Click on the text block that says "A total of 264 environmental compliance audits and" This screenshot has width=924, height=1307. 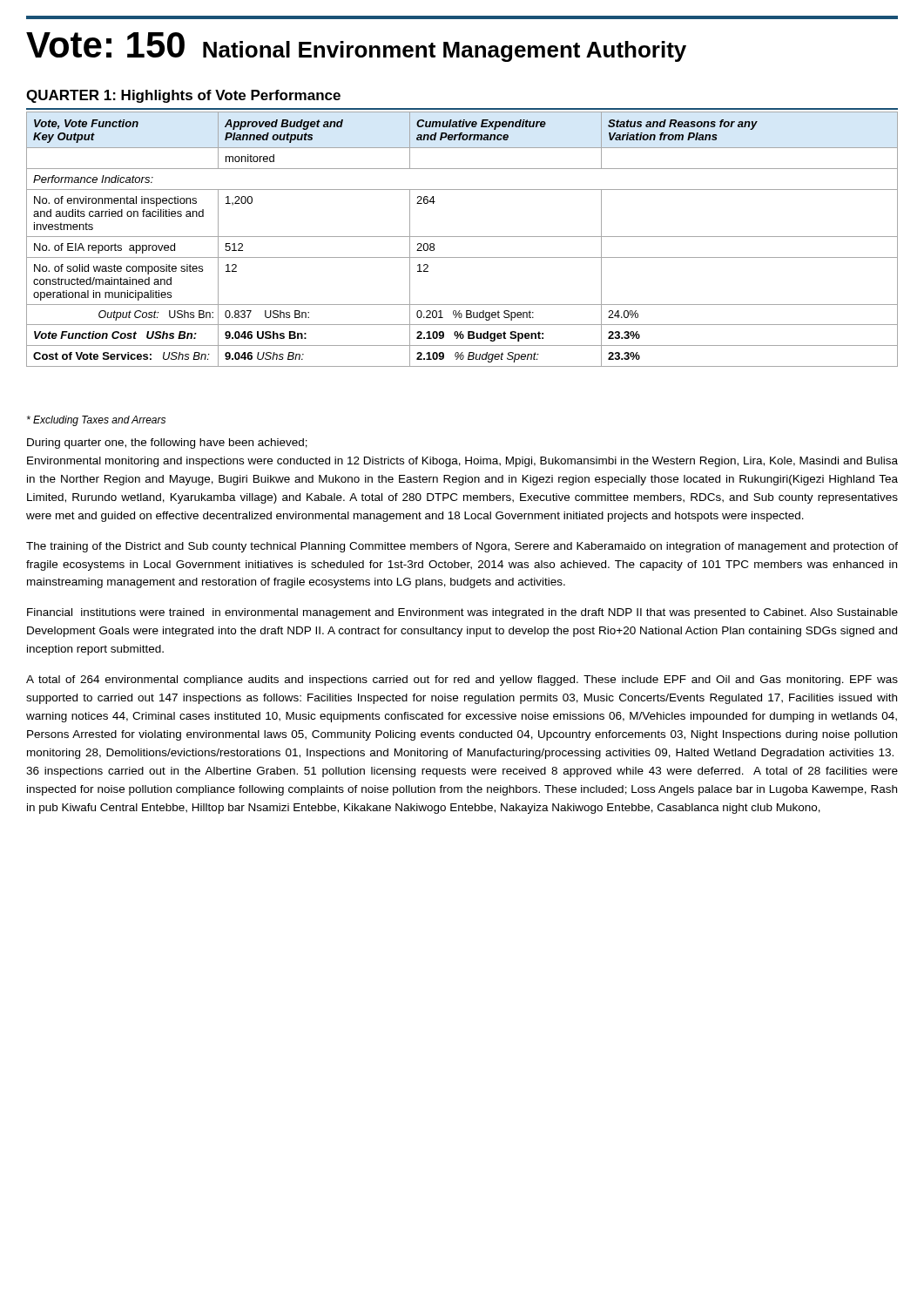coord(462,743)
